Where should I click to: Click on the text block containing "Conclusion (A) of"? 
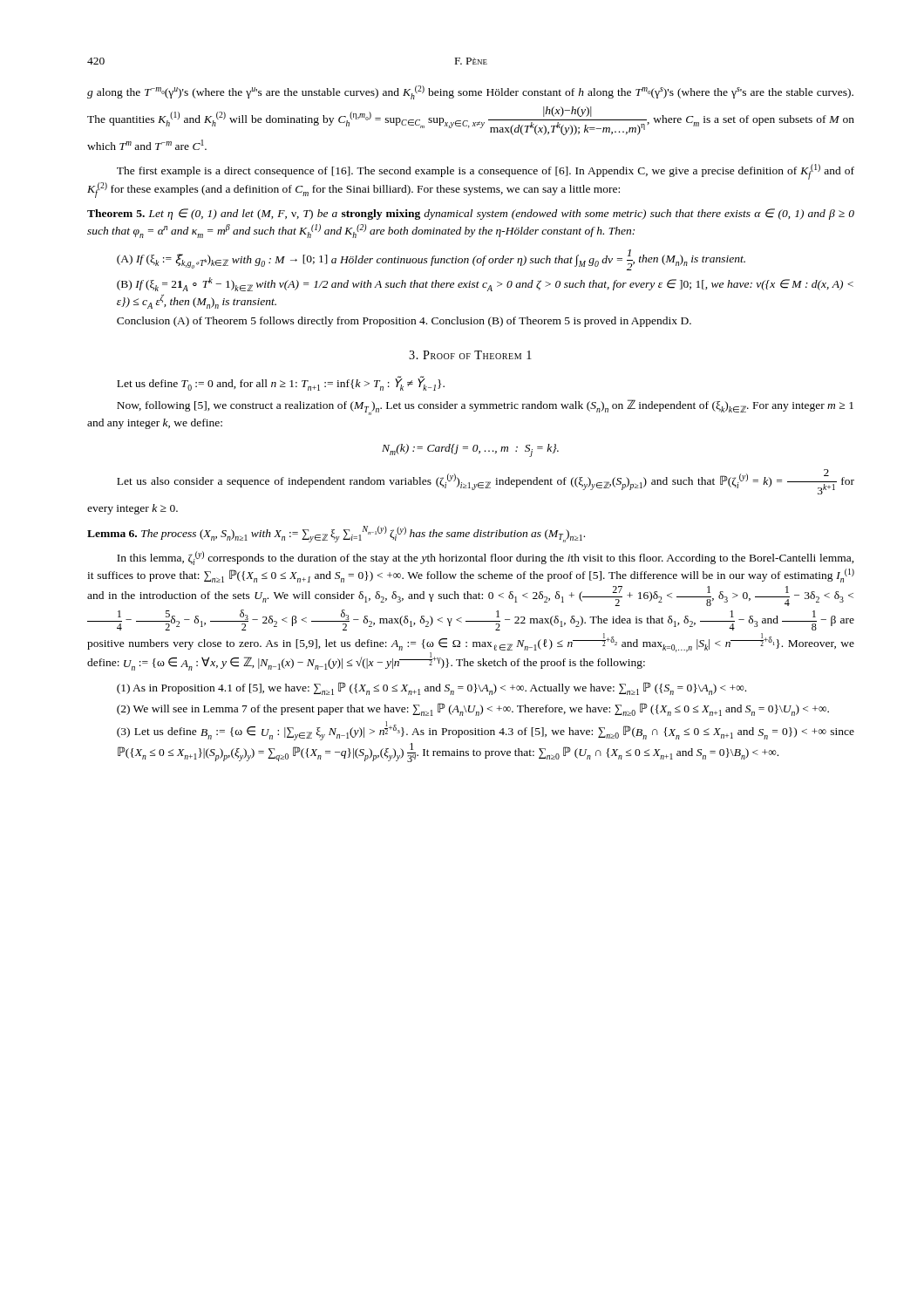click(x=404, y=321)
